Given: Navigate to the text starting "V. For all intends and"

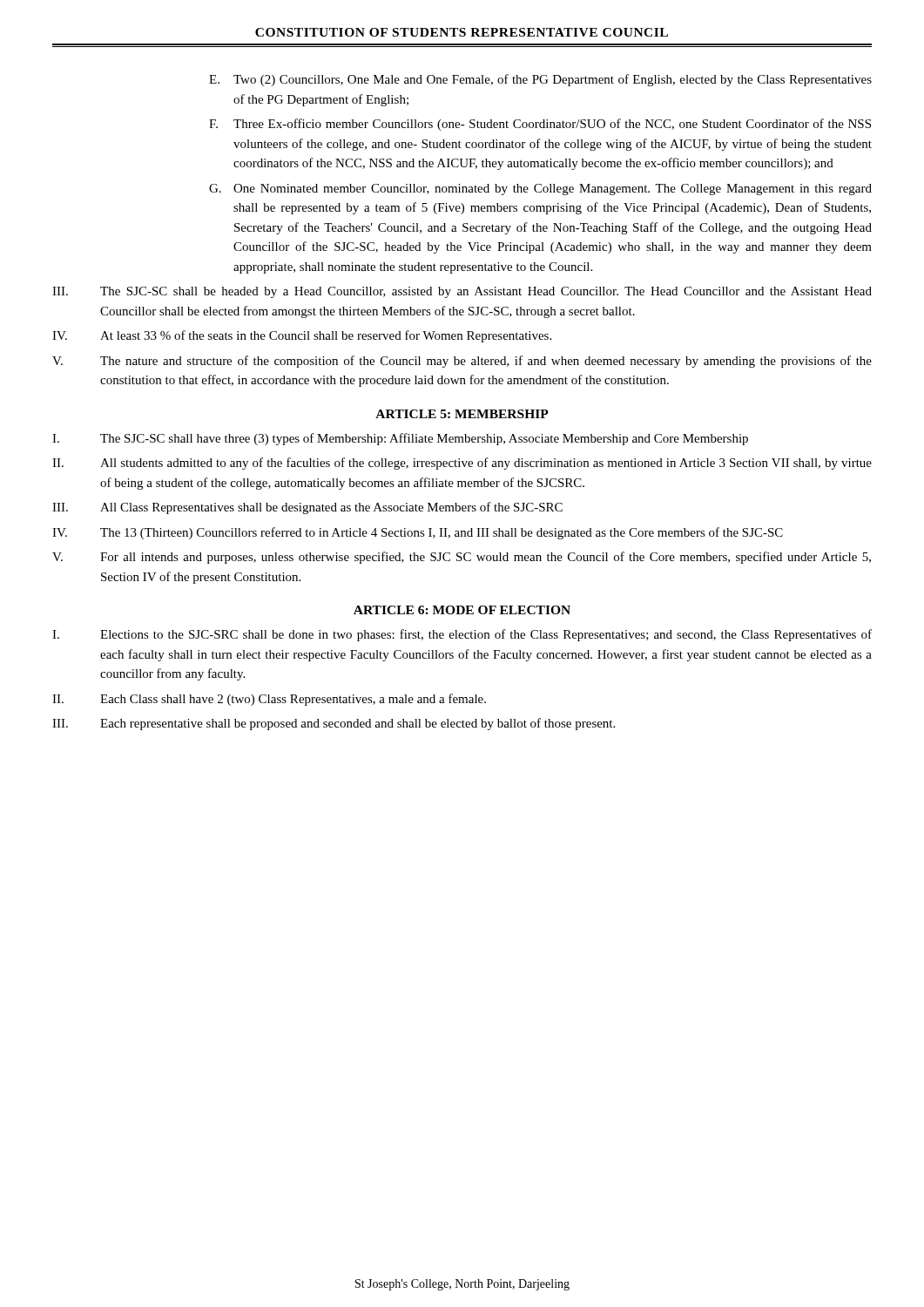Looking at the screenshot, I should (x=462, y=567).
